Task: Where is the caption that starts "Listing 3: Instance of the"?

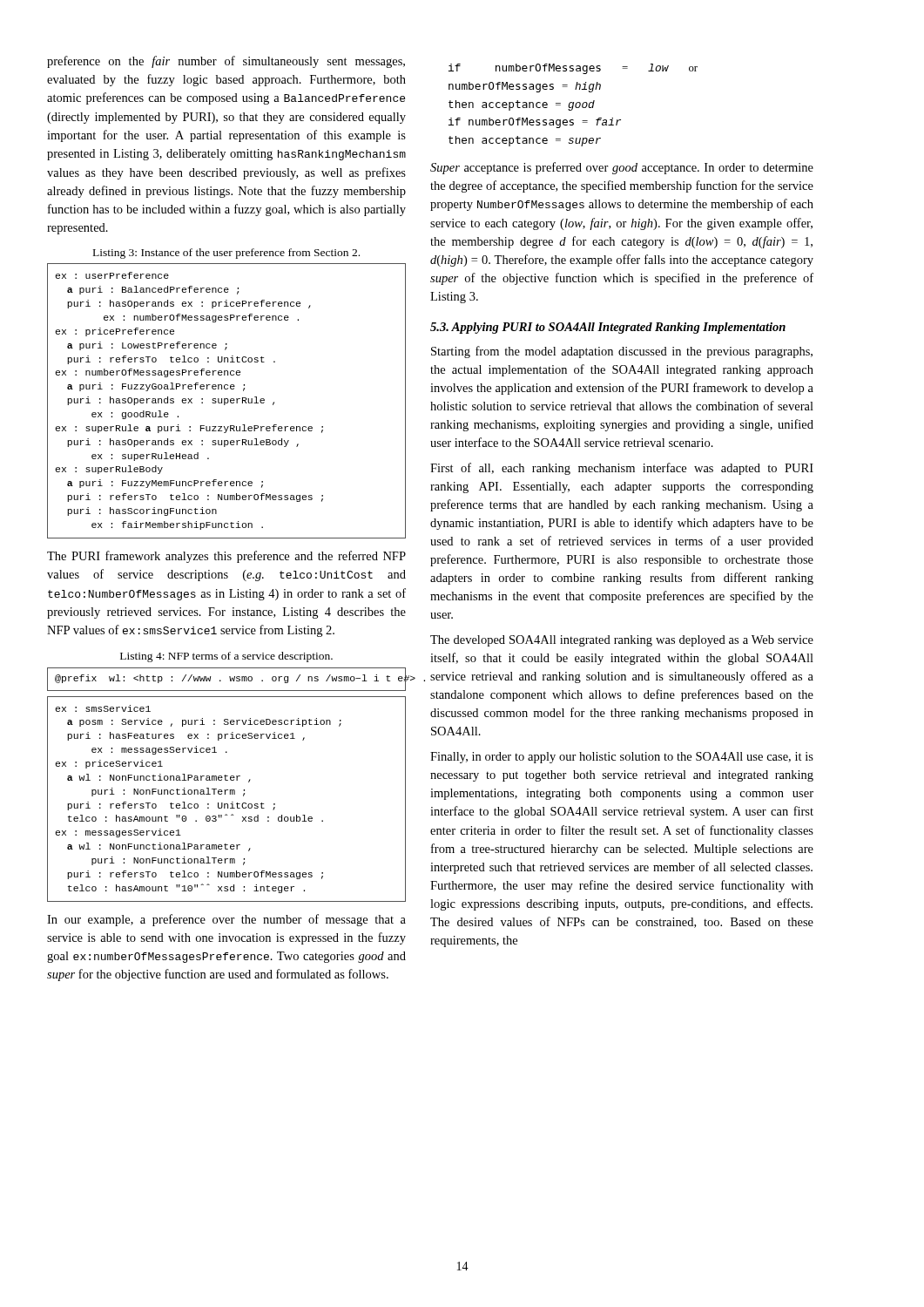Action: (226, 252)
